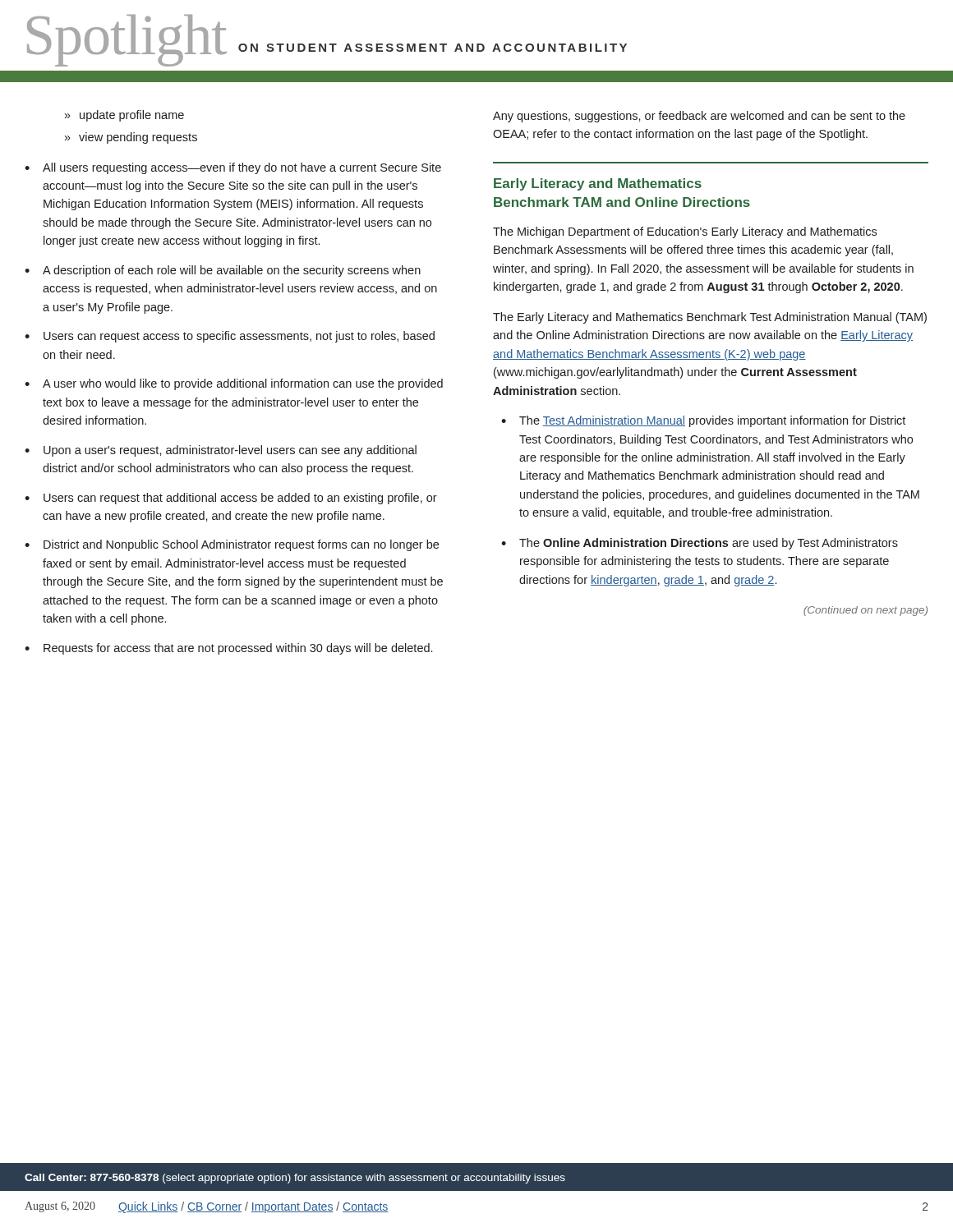Click on the text block containing "The Early Literacy"
This screenshot has height=1232, width=953.
710,354
